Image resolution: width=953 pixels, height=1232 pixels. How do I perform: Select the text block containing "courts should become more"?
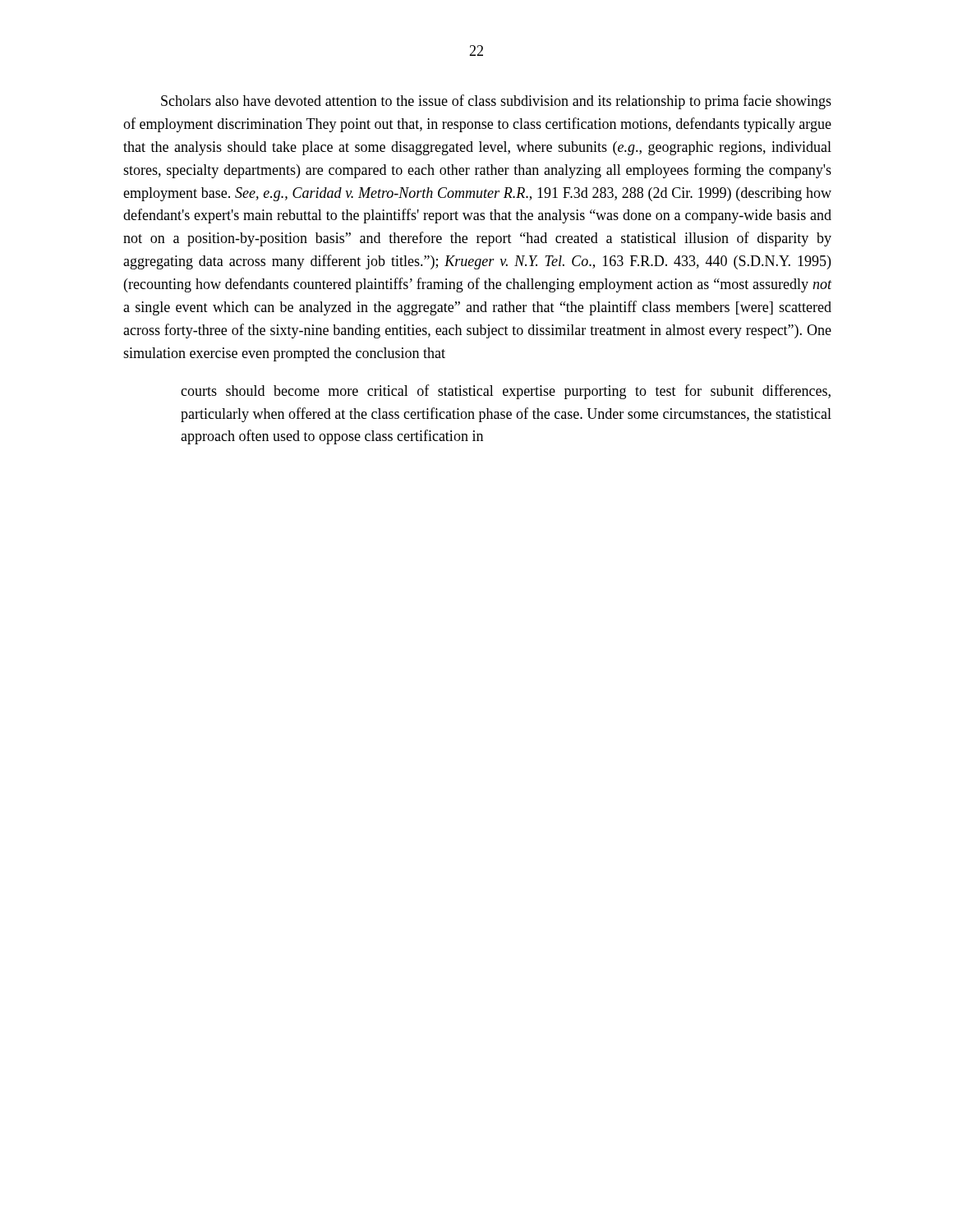pyautogui.click(x=506, y=414)
